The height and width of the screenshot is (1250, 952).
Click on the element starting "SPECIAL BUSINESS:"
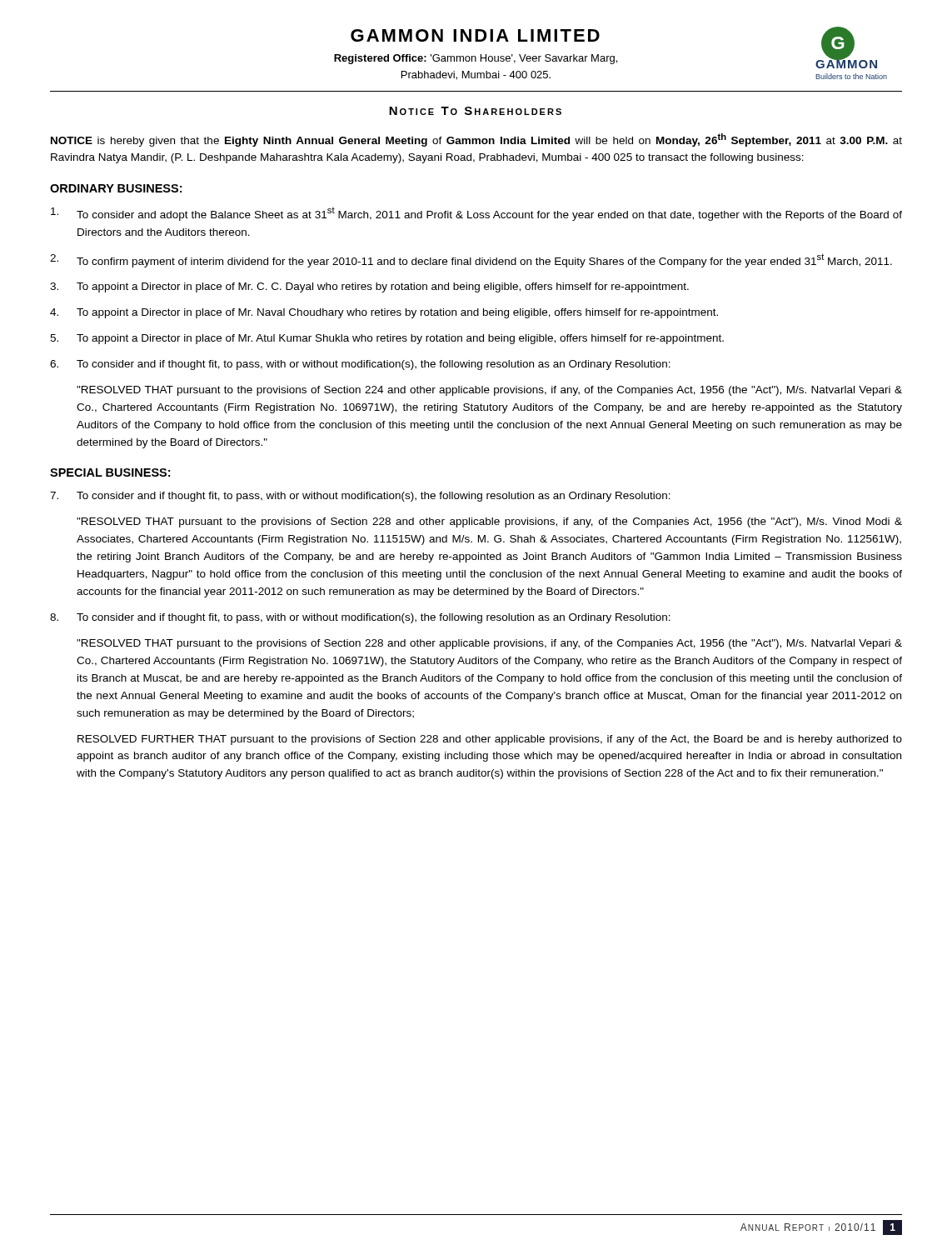pyautogui.click(x=110, y=472)
